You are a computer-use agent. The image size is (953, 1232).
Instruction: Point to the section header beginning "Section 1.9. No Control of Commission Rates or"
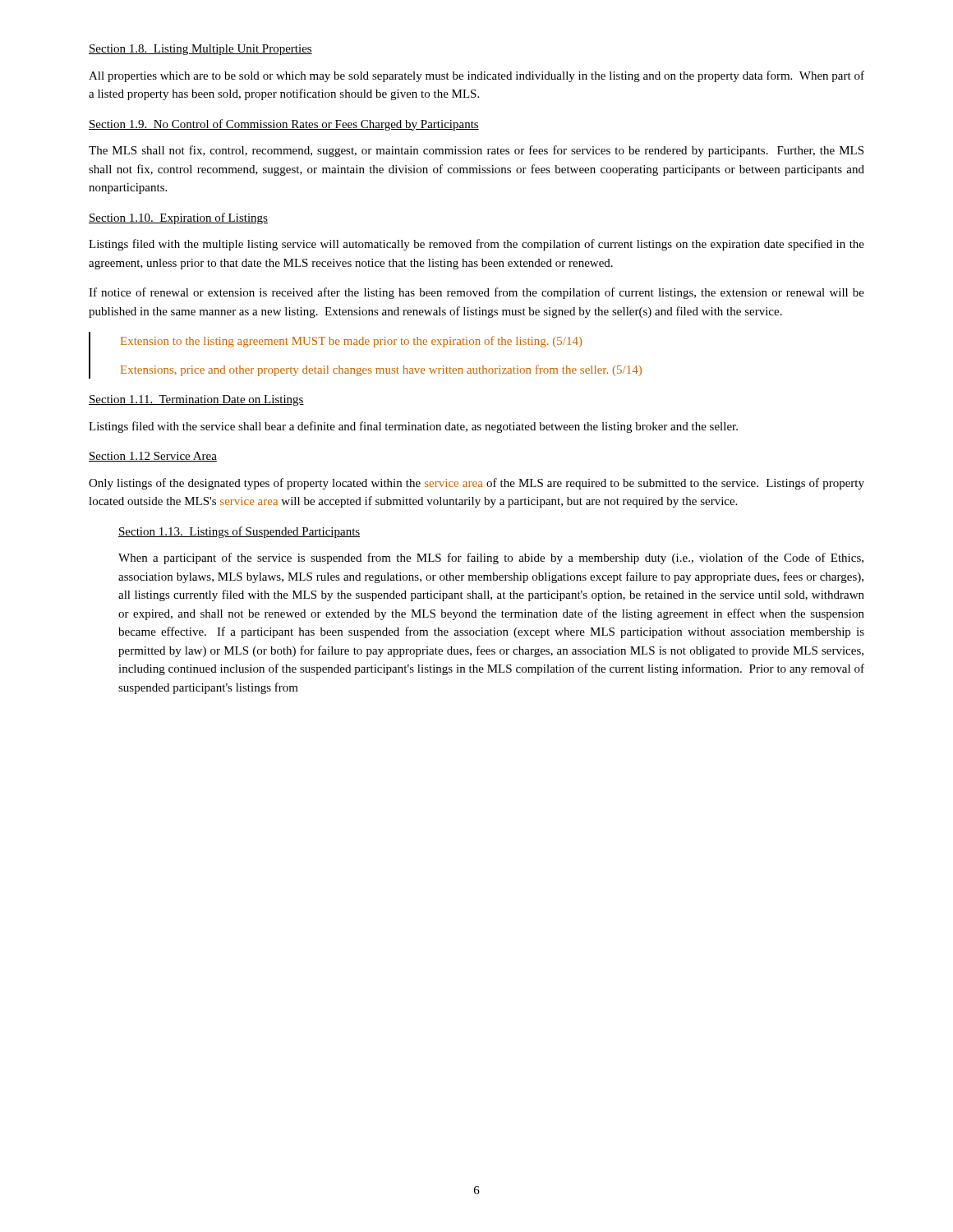(284, 124)
